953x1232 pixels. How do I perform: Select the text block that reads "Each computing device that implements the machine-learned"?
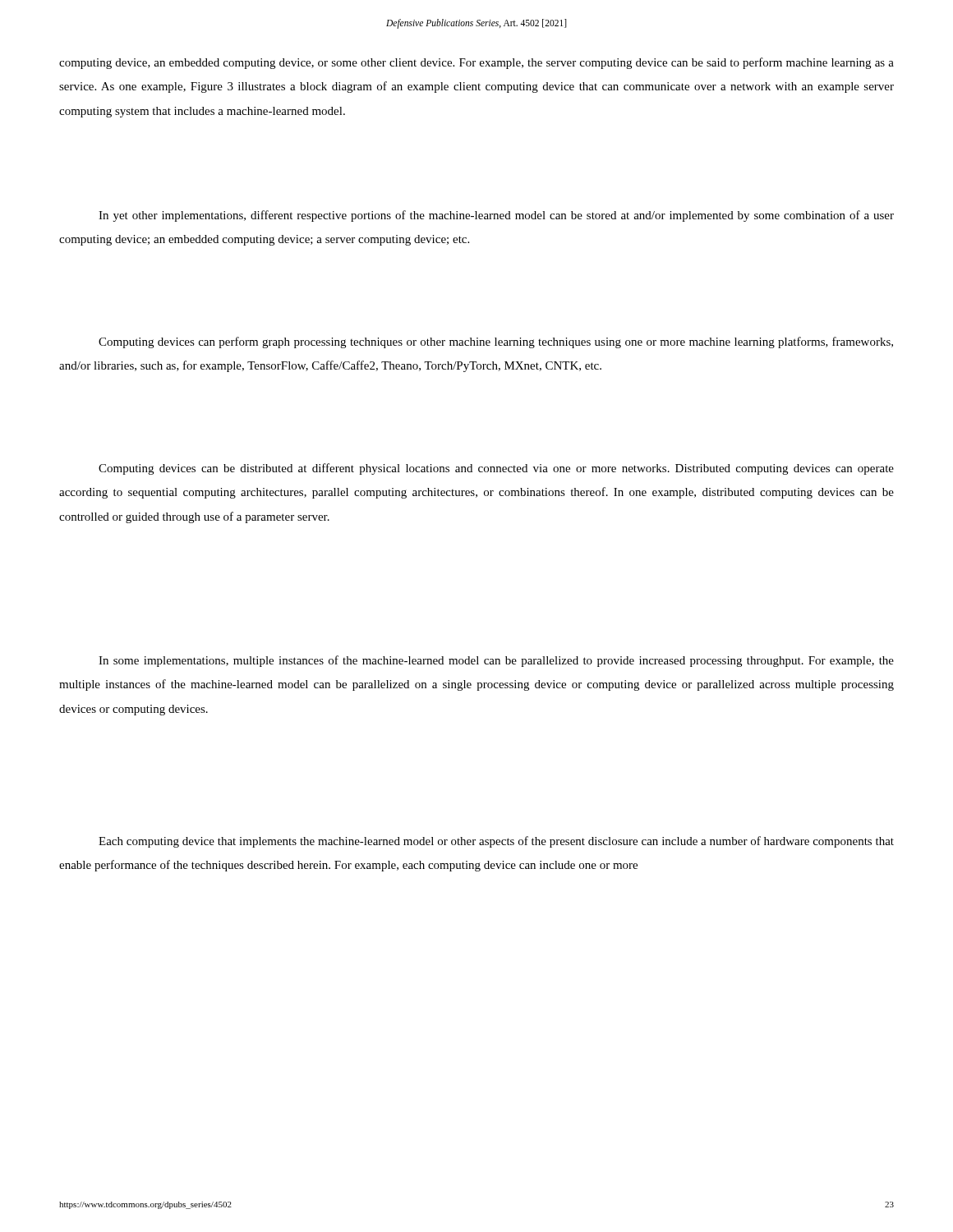tap(476, 854)
